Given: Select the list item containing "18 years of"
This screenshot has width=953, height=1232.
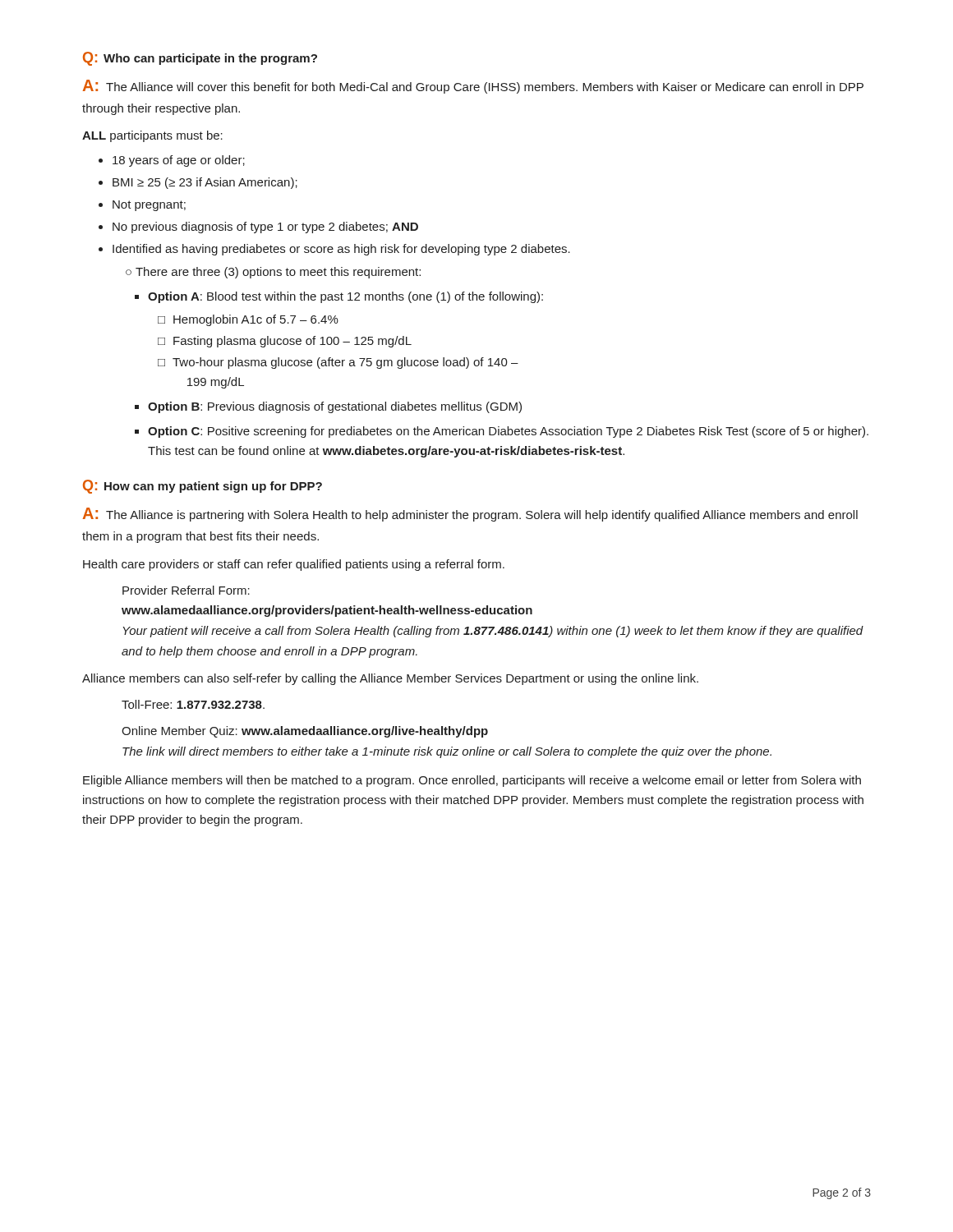Looking at the screenshot, I should 476,306.
